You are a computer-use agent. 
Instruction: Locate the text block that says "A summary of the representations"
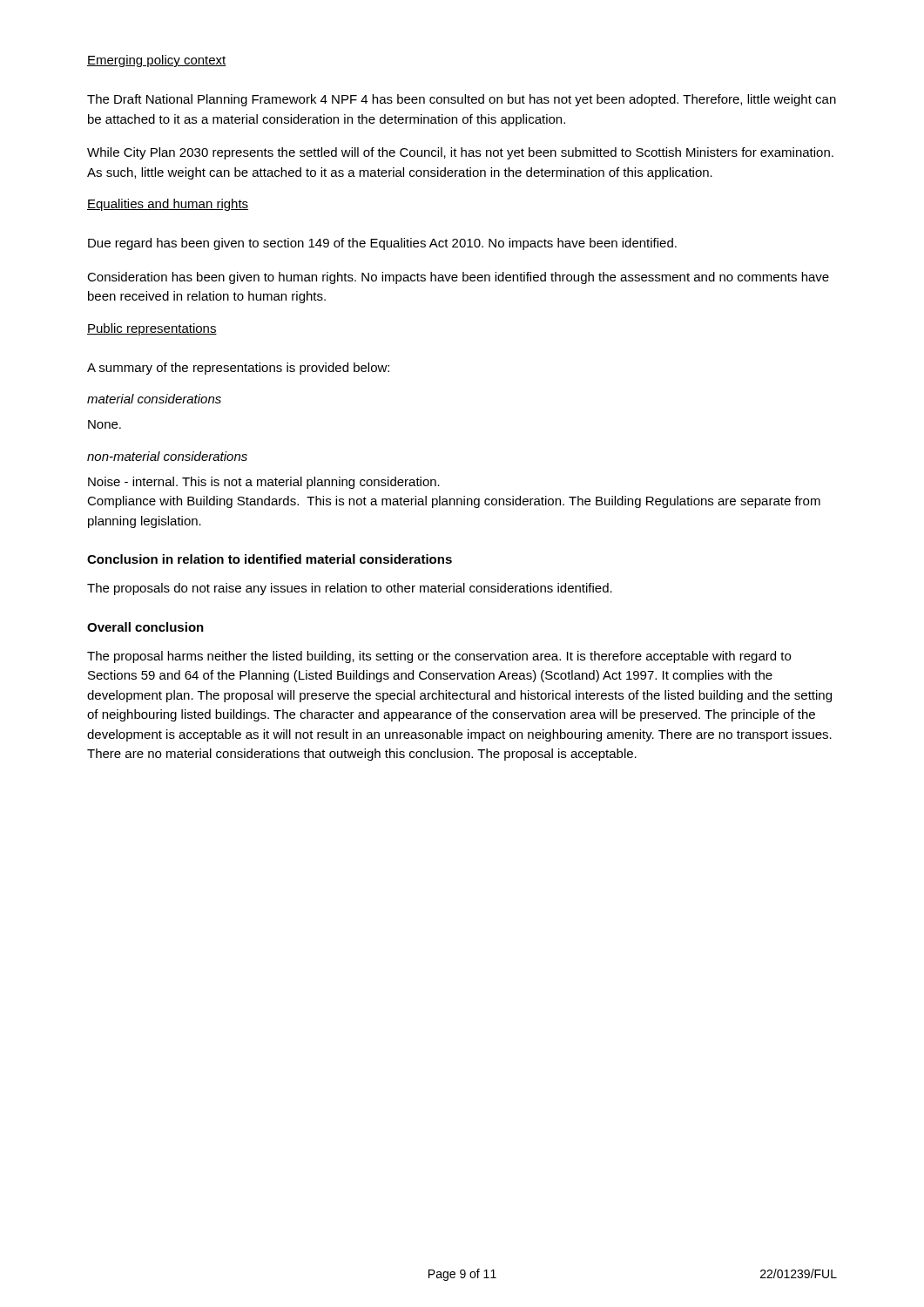[239, 367]
